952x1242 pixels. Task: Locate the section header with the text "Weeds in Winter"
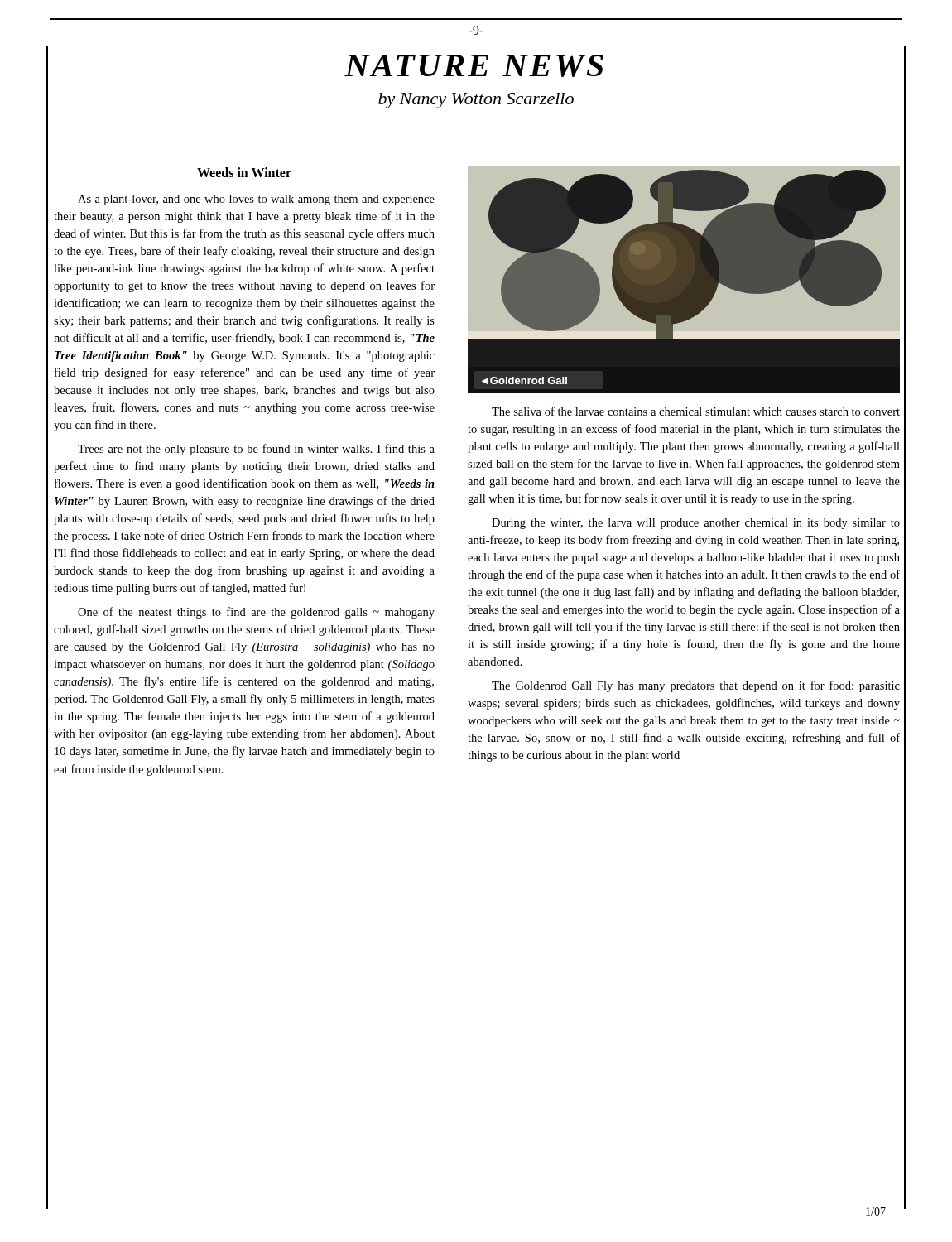click(244, 173)
